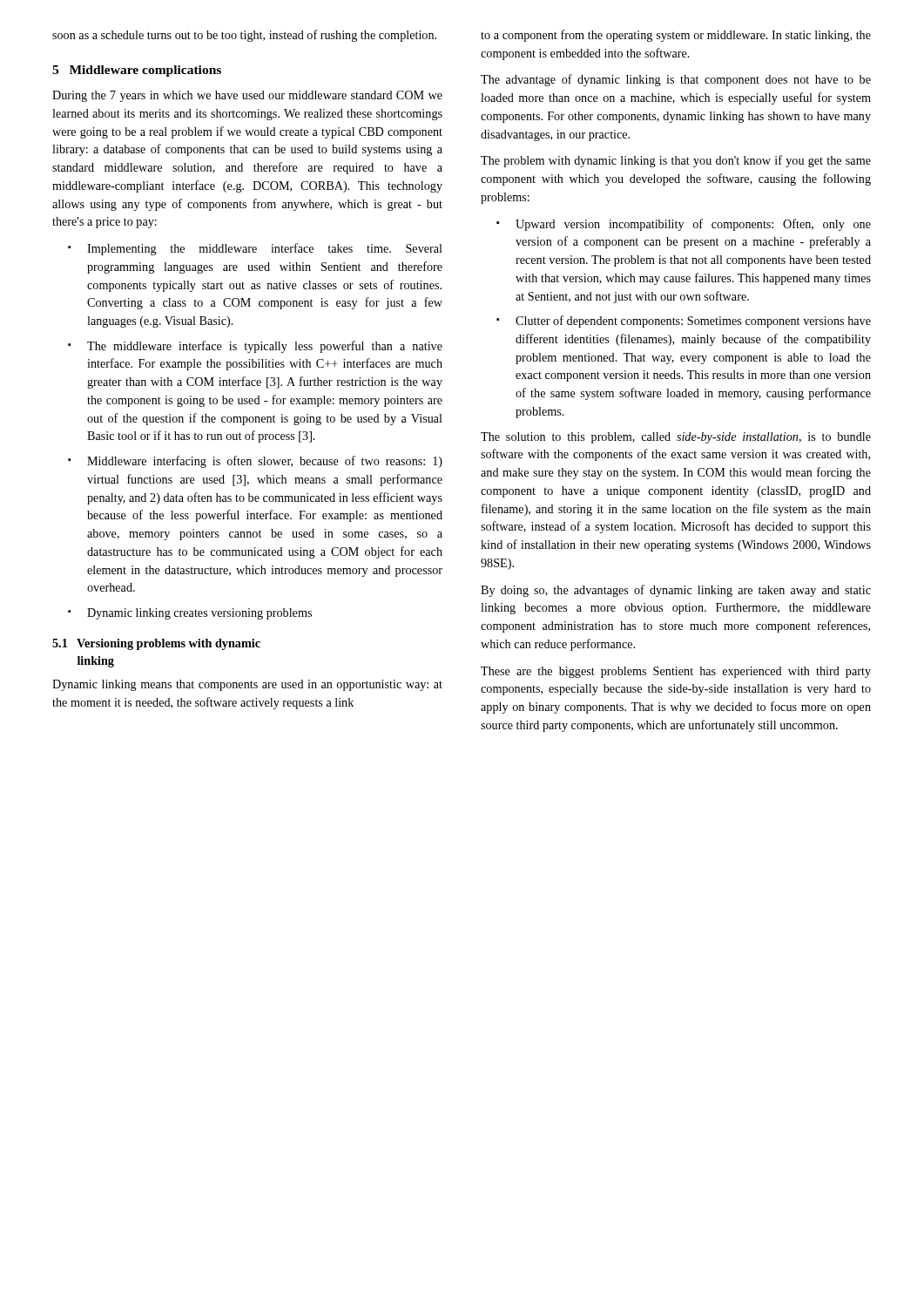Find the block on this page that starts "The solution to this problem,"

pyautogui.click(x=676, y=500)
